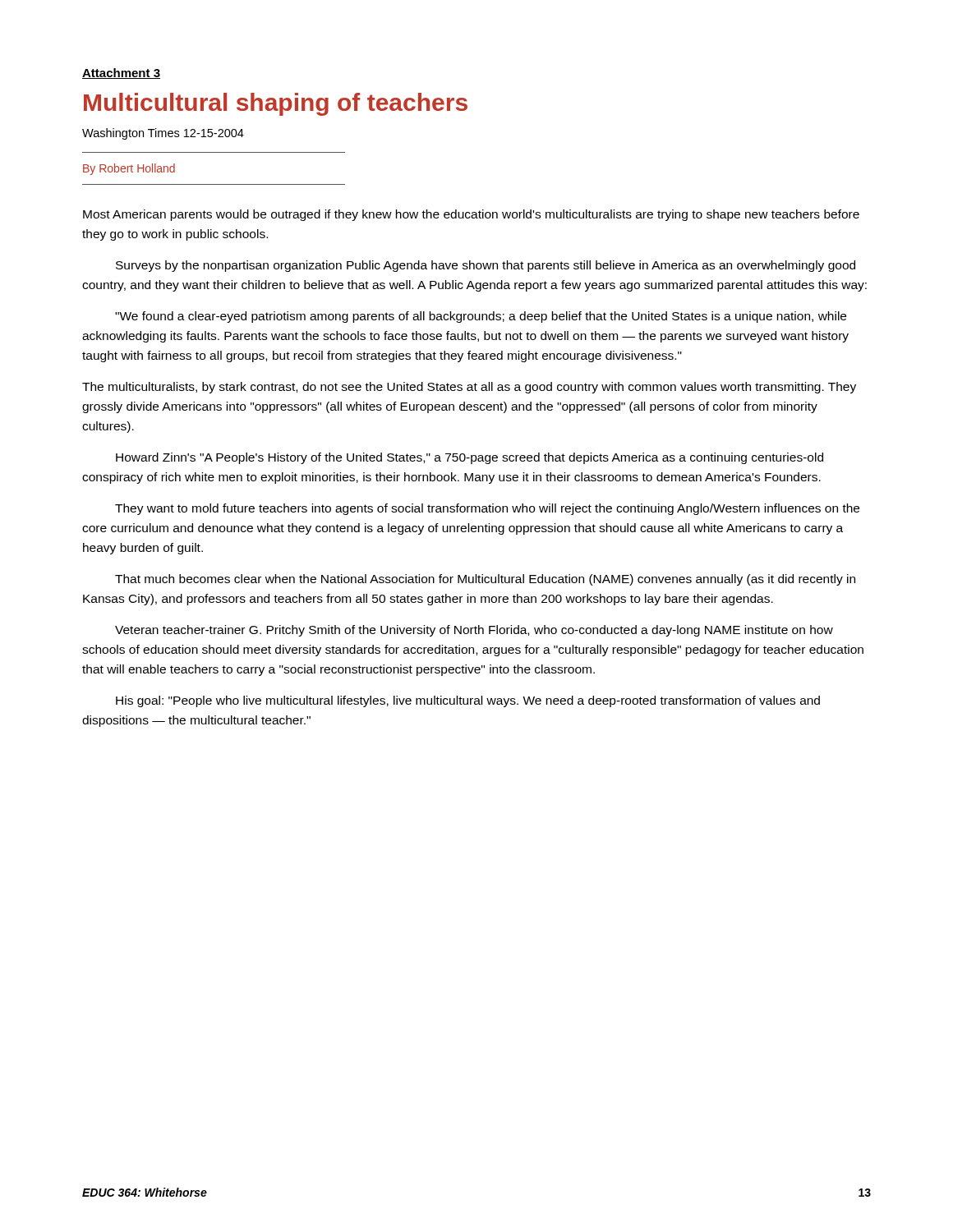Point to the text block starting ""We found a clear-eyed patriotism among parents of"

click(465, 336)
